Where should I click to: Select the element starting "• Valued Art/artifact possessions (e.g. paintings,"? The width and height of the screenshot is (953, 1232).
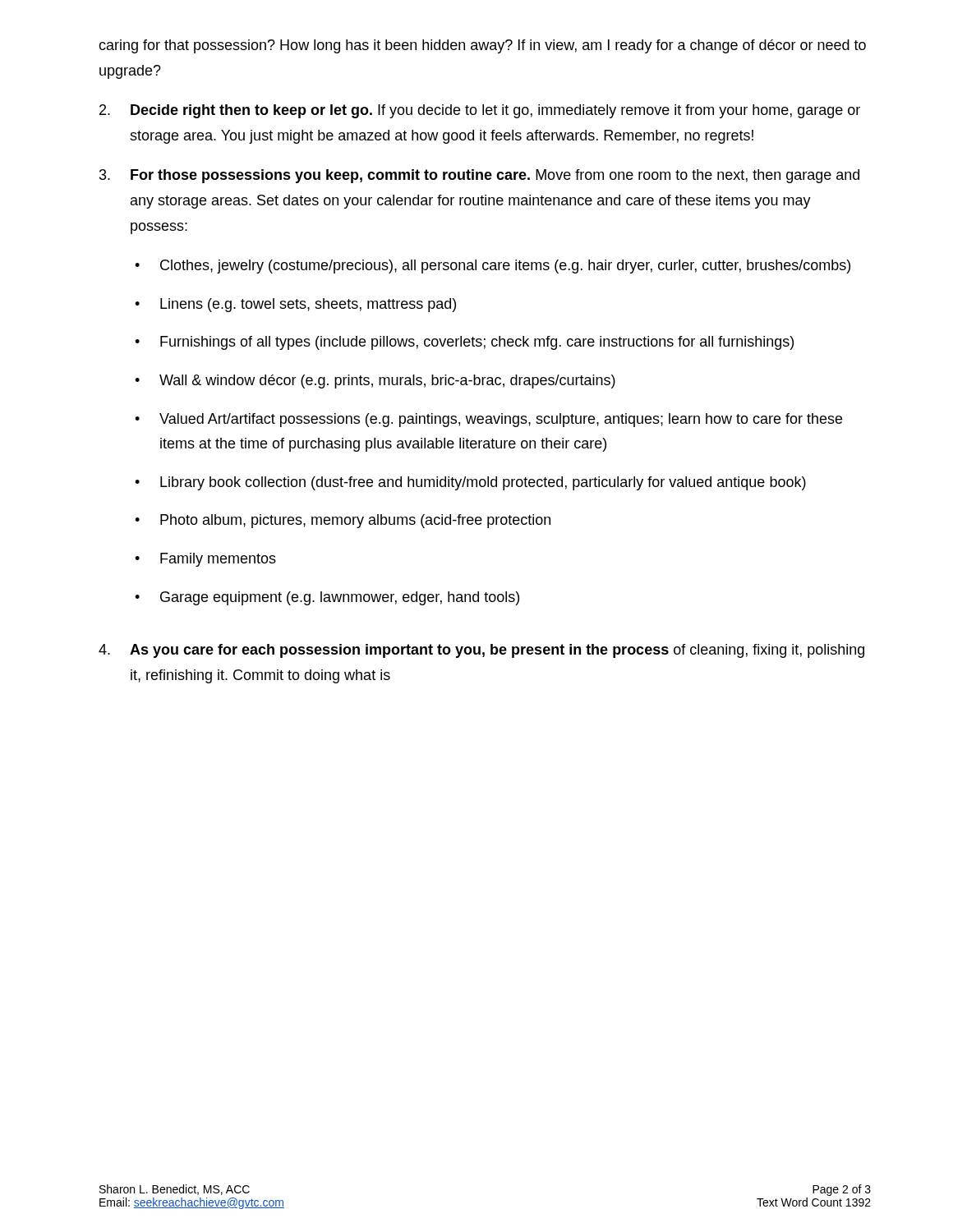pyautogui.click(x=500, y=431)
